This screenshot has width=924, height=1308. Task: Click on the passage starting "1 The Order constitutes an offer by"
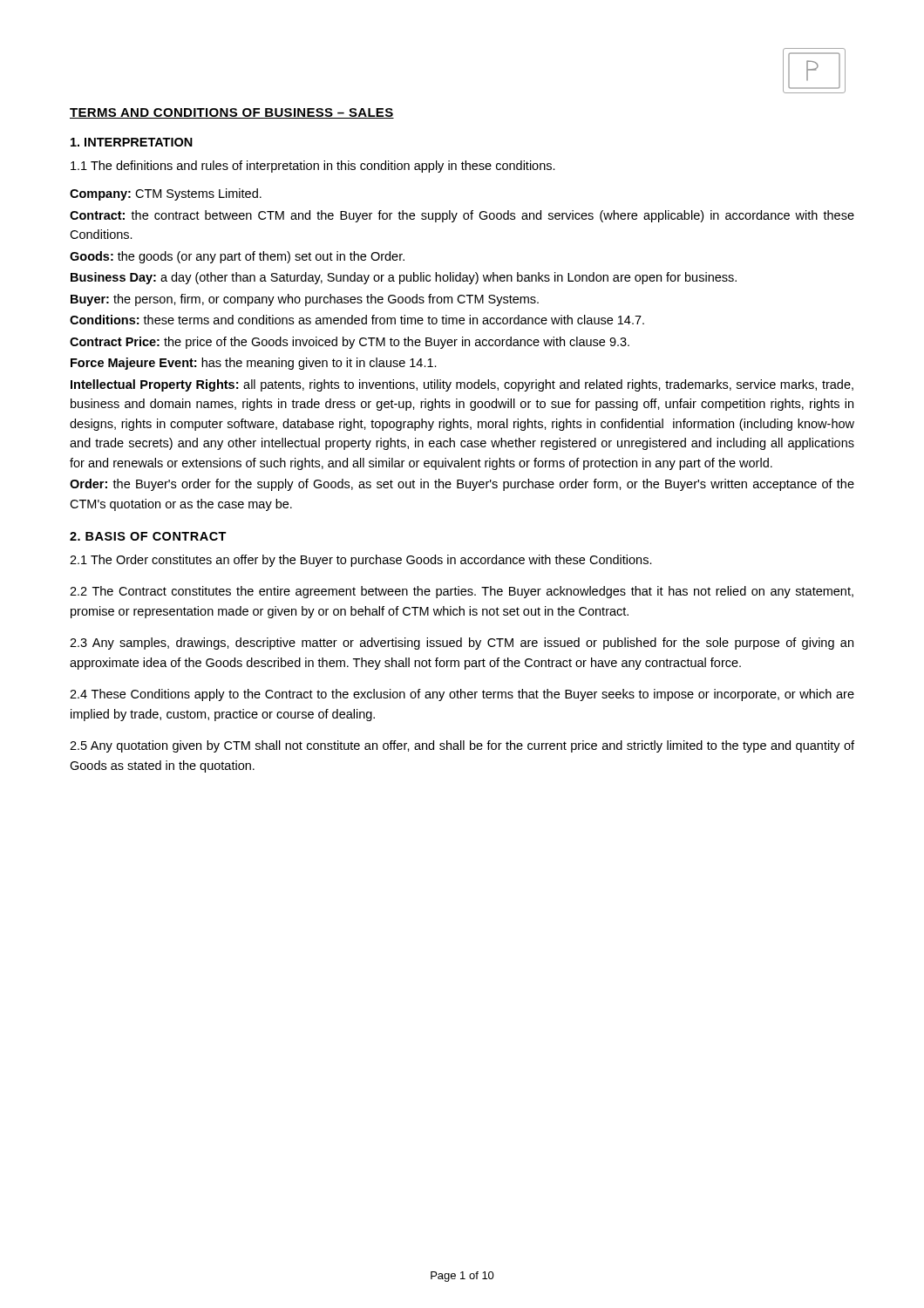click(x=361, y=560)
